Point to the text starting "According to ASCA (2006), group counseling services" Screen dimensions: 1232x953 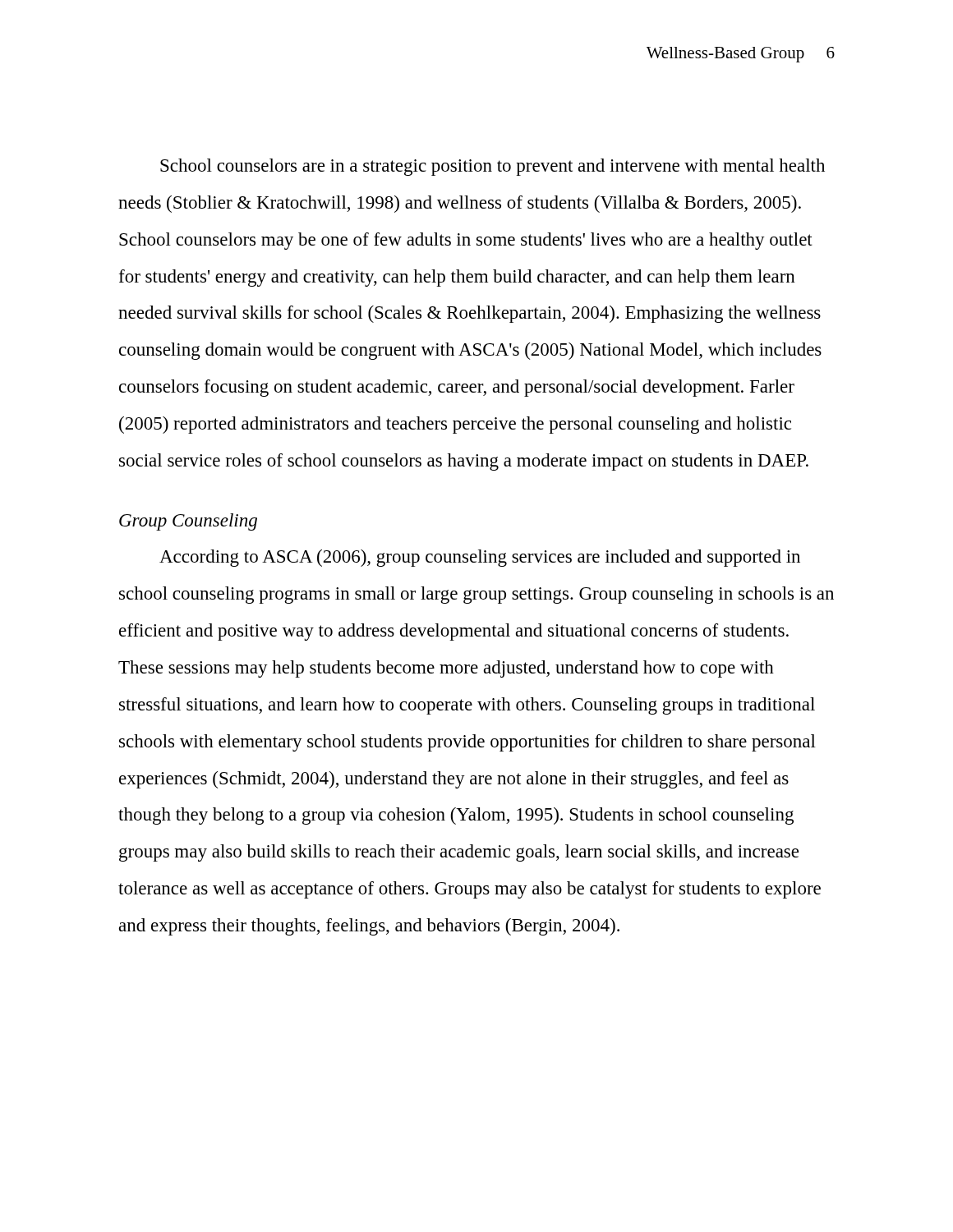click(x=476, y=741)
